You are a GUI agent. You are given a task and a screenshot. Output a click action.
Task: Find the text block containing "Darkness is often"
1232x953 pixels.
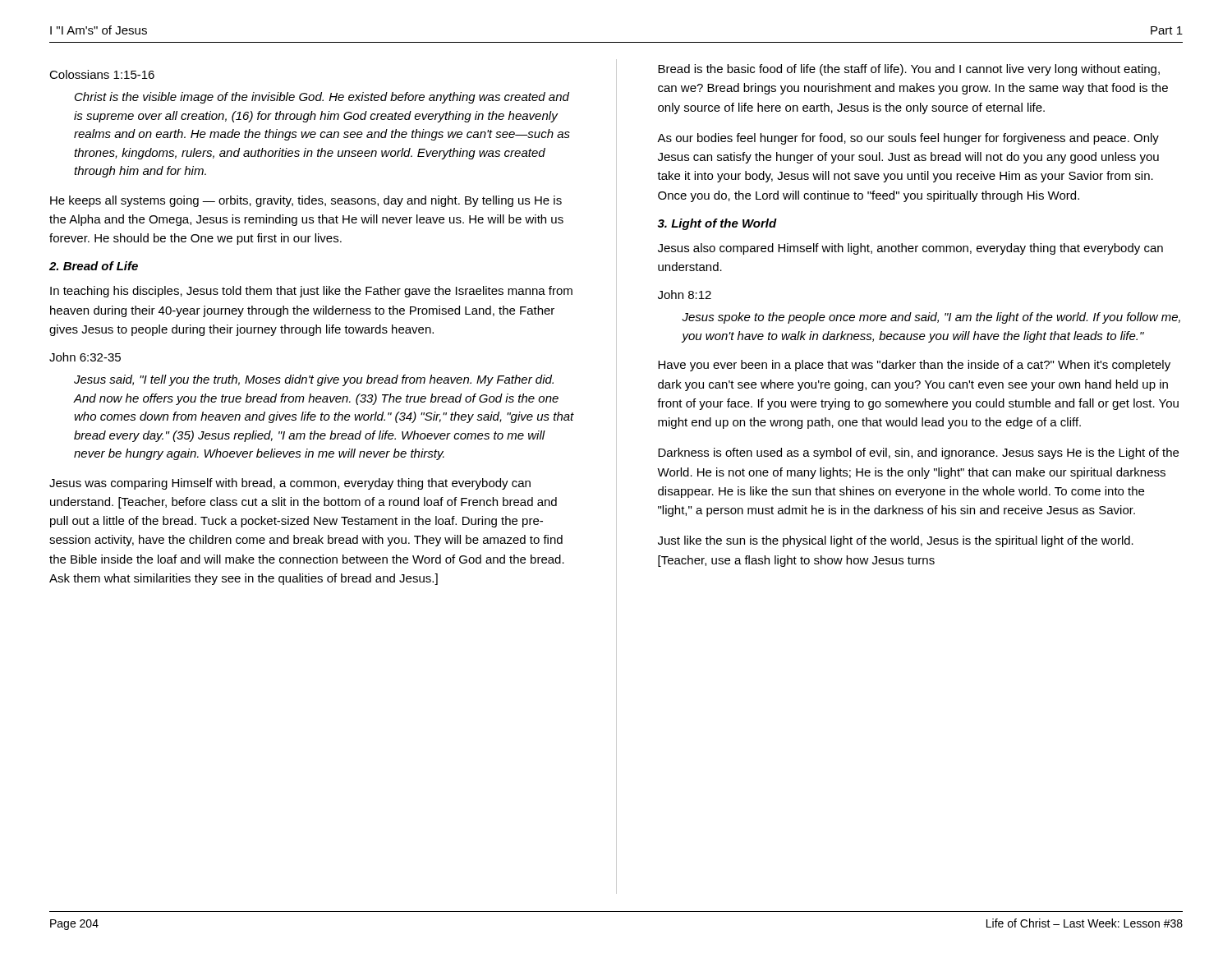click(918, 481)
